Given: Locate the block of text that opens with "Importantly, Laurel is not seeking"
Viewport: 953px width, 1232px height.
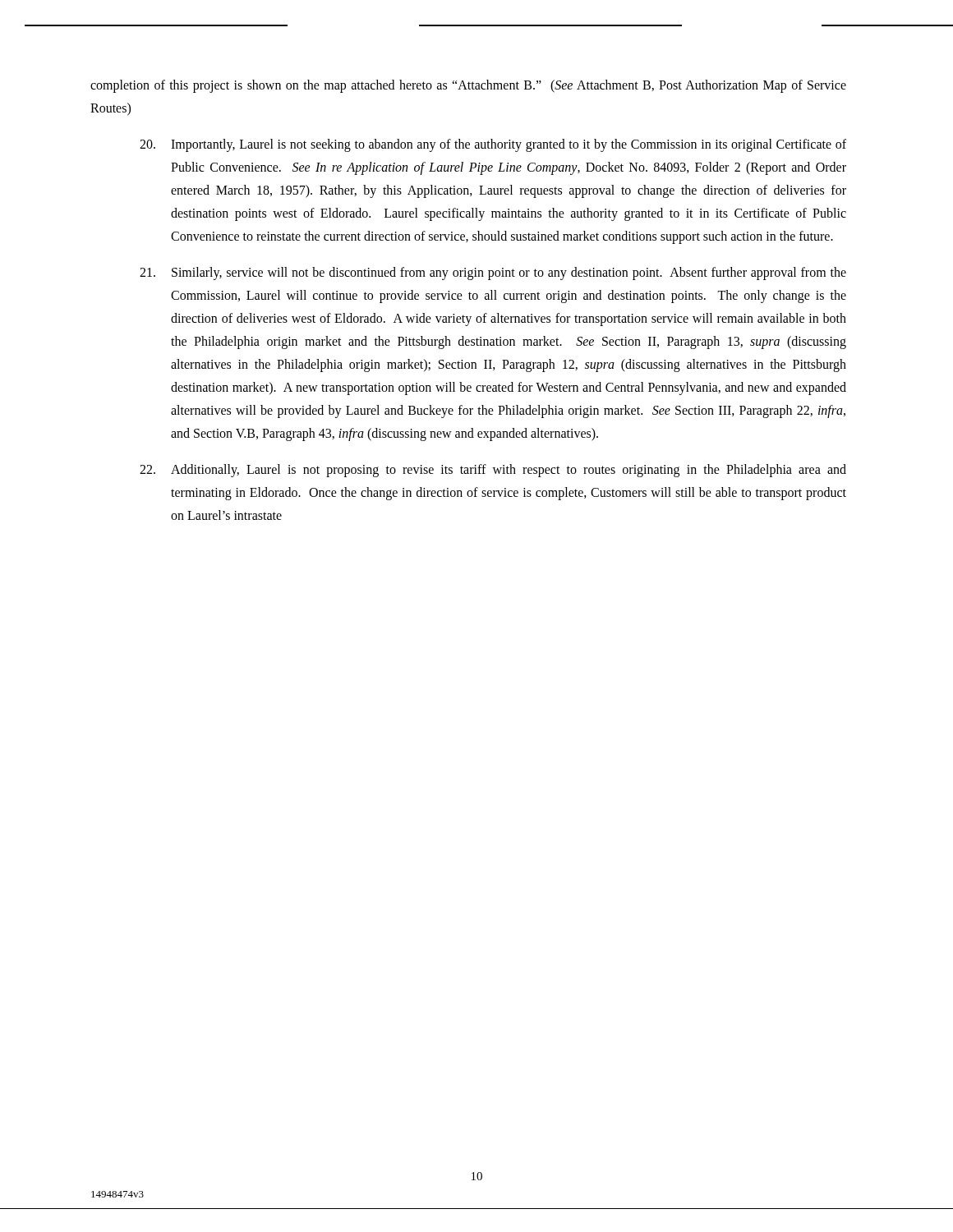Looking at the screenshot, I should pyautogui.click(x=468, y=191).
